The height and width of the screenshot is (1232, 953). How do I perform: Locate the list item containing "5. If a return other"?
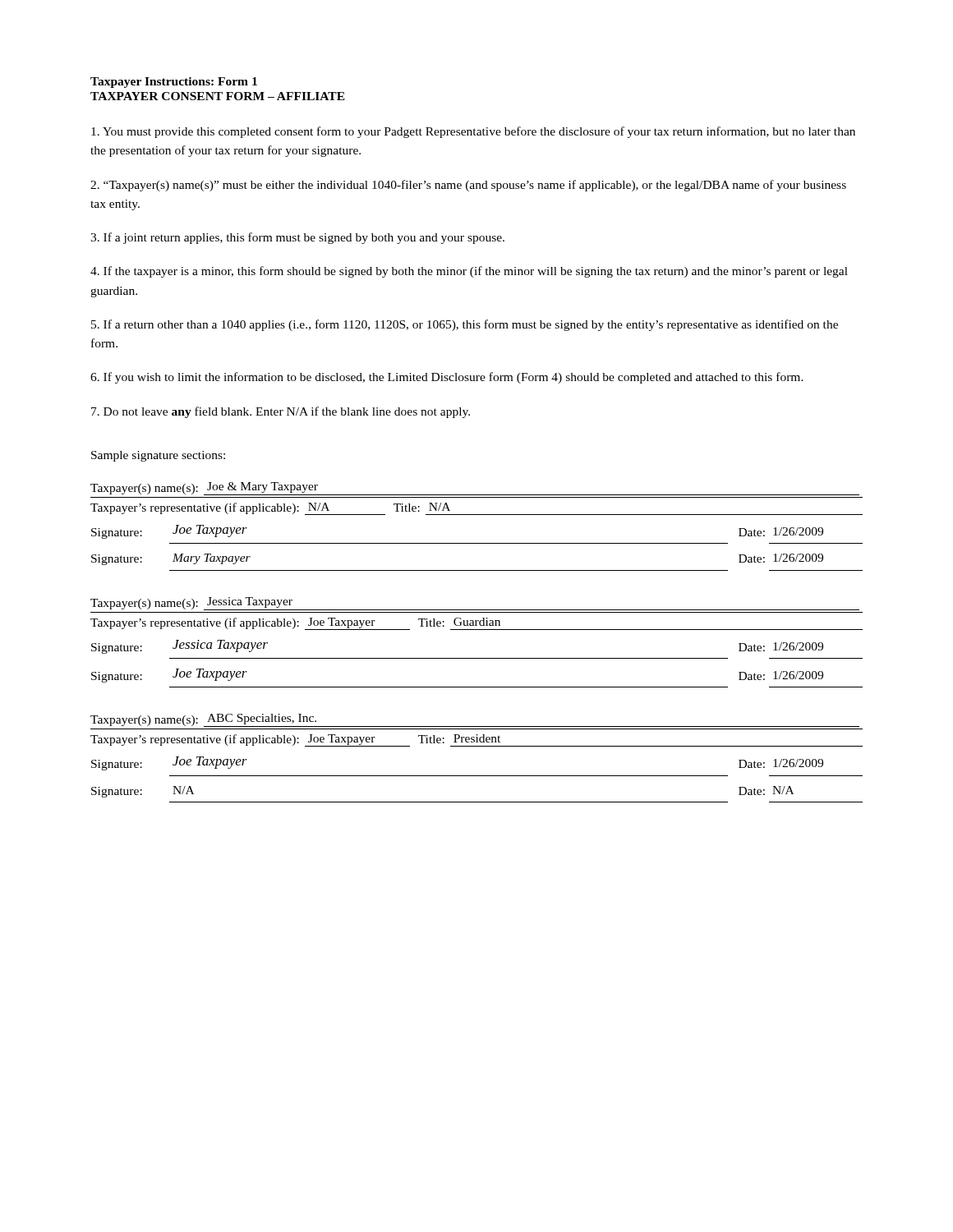click(464, 333)
